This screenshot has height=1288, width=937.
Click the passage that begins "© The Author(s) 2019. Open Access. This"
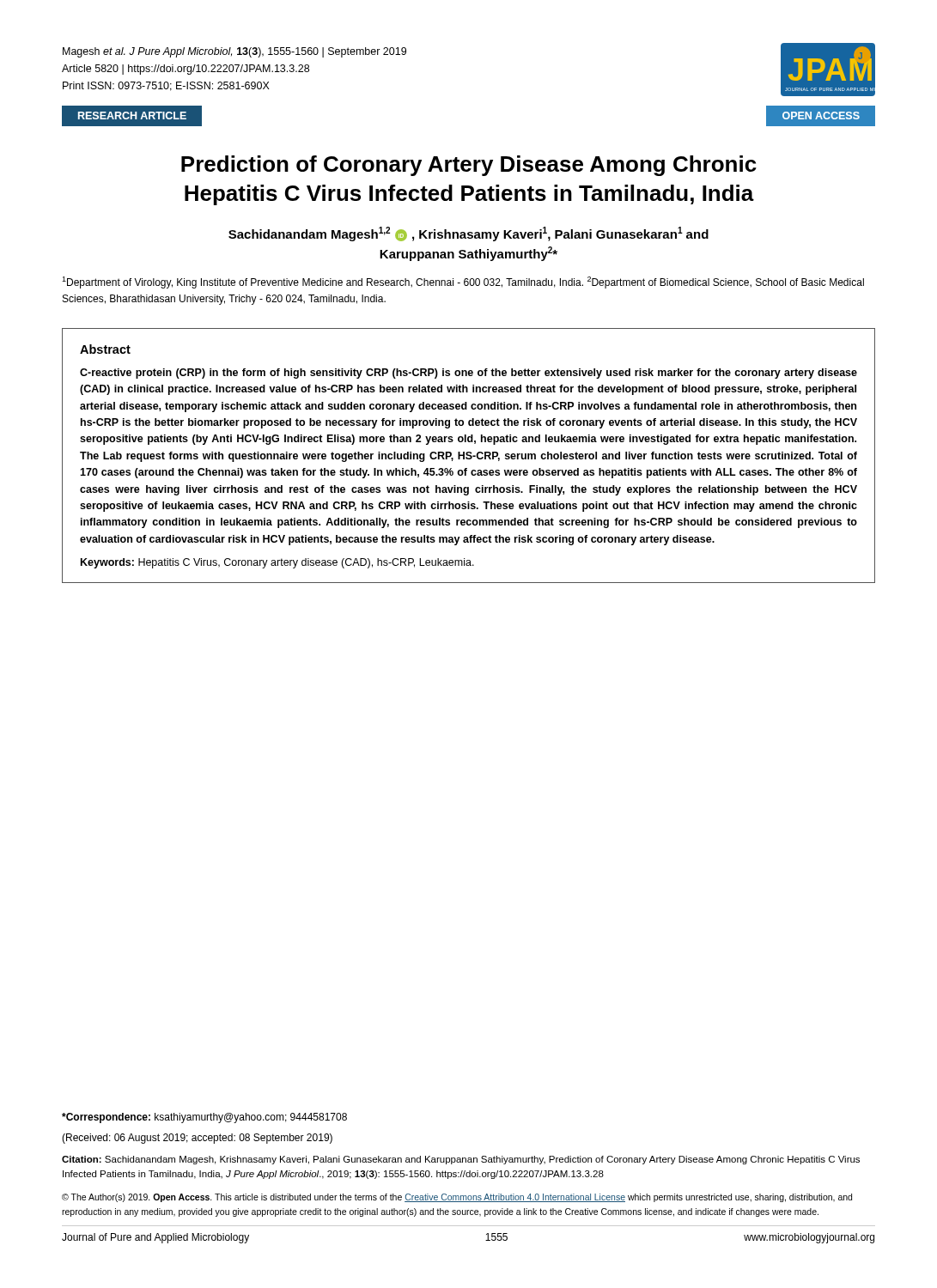[x=457, y=1204]
